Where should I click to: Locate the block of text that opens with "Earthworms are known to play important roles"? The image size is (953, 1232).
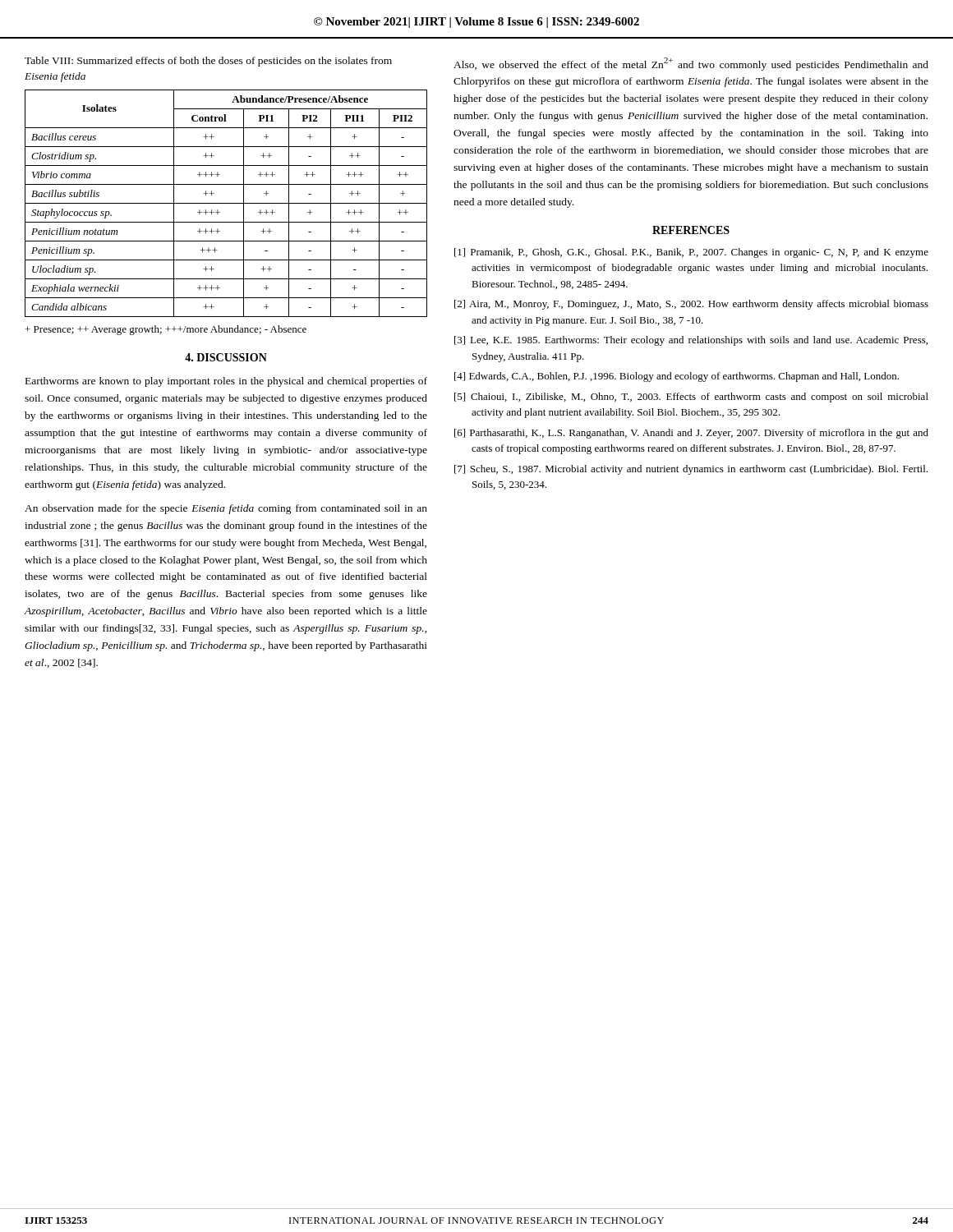(x=226, y=432)
